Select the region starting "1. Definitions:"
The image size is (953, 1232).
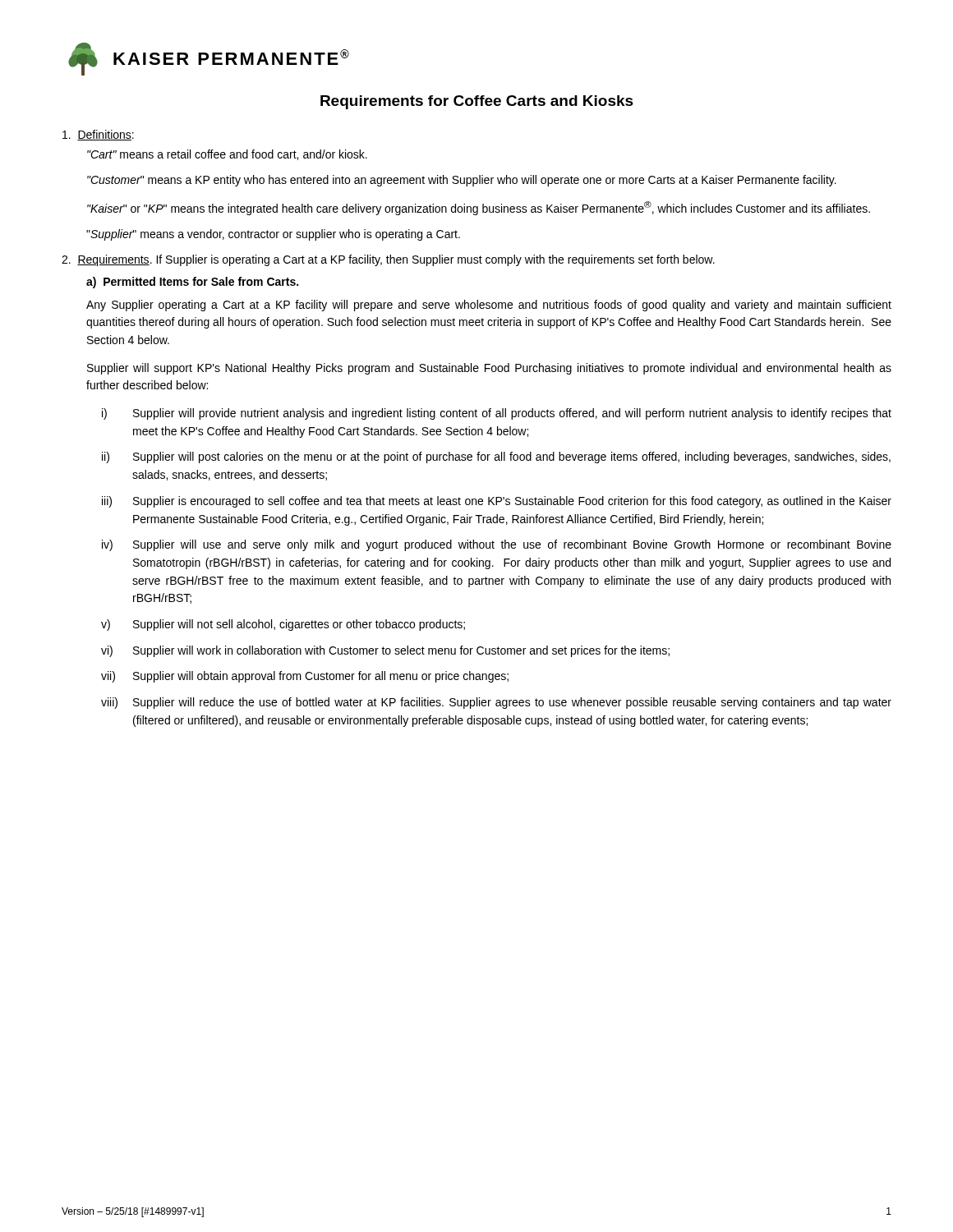(98, 135)
